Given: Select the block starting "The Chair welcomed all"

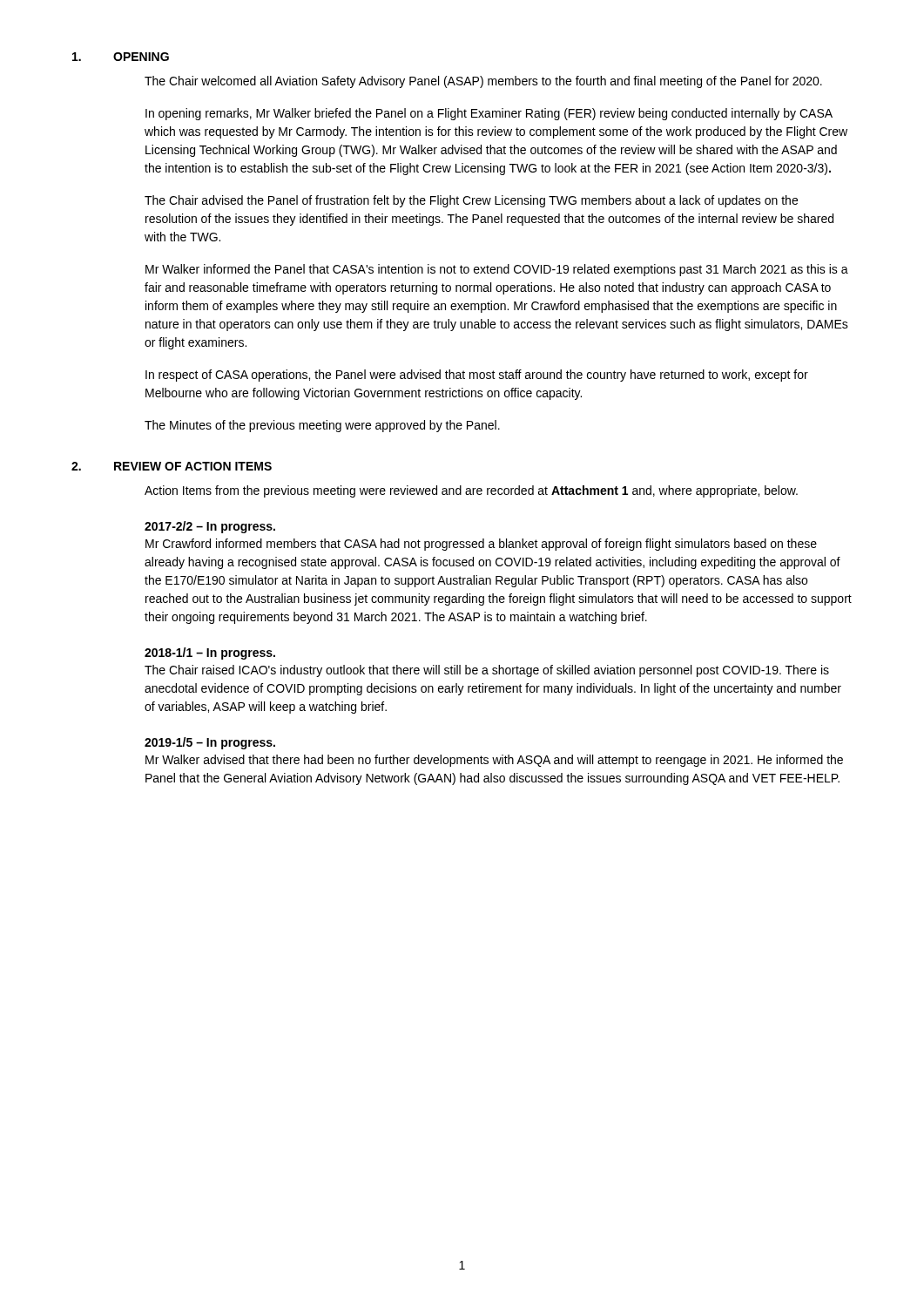Looking at the screenshot, I should (x=484, y=81).
